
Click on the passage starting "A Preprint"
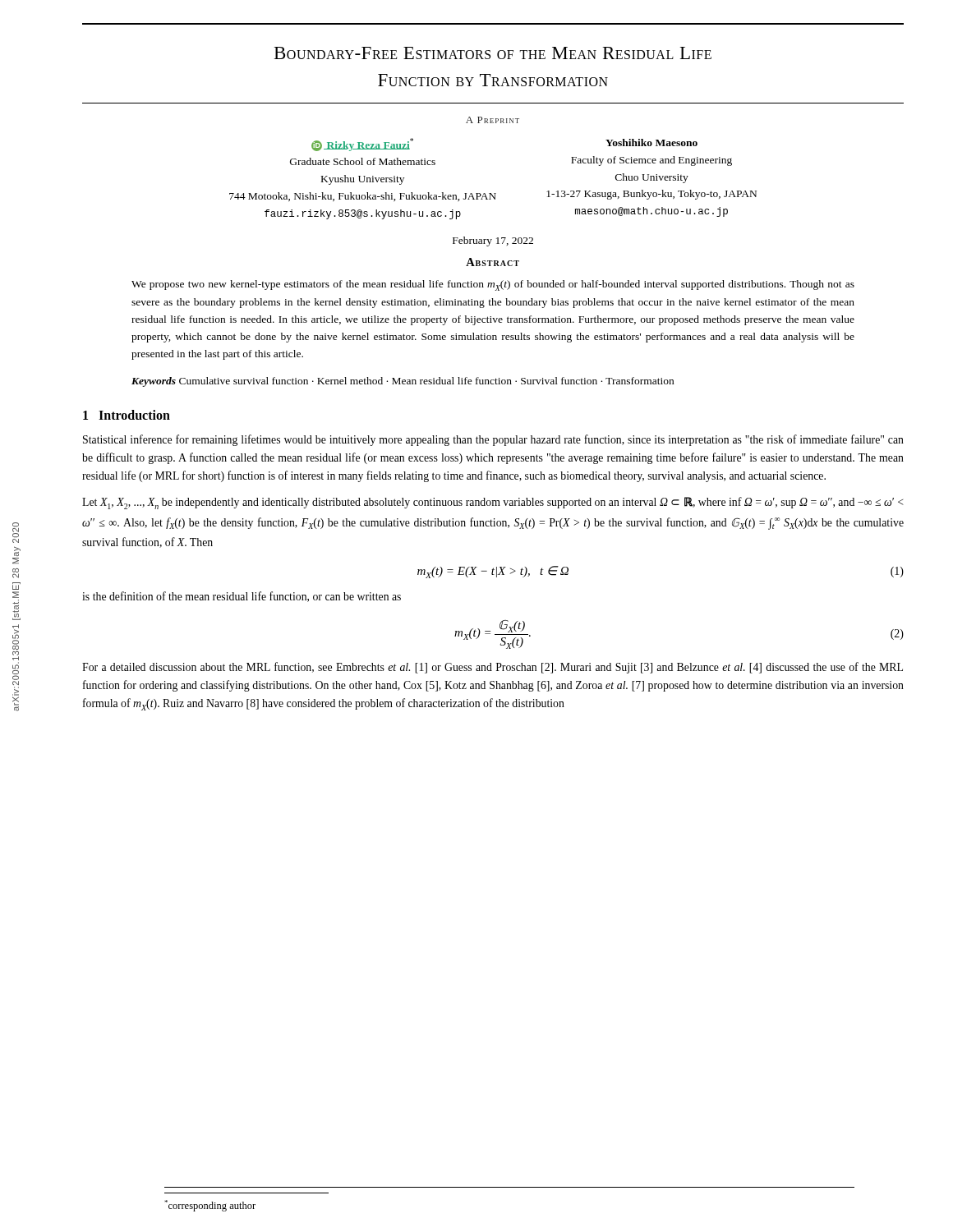point(493,119)
